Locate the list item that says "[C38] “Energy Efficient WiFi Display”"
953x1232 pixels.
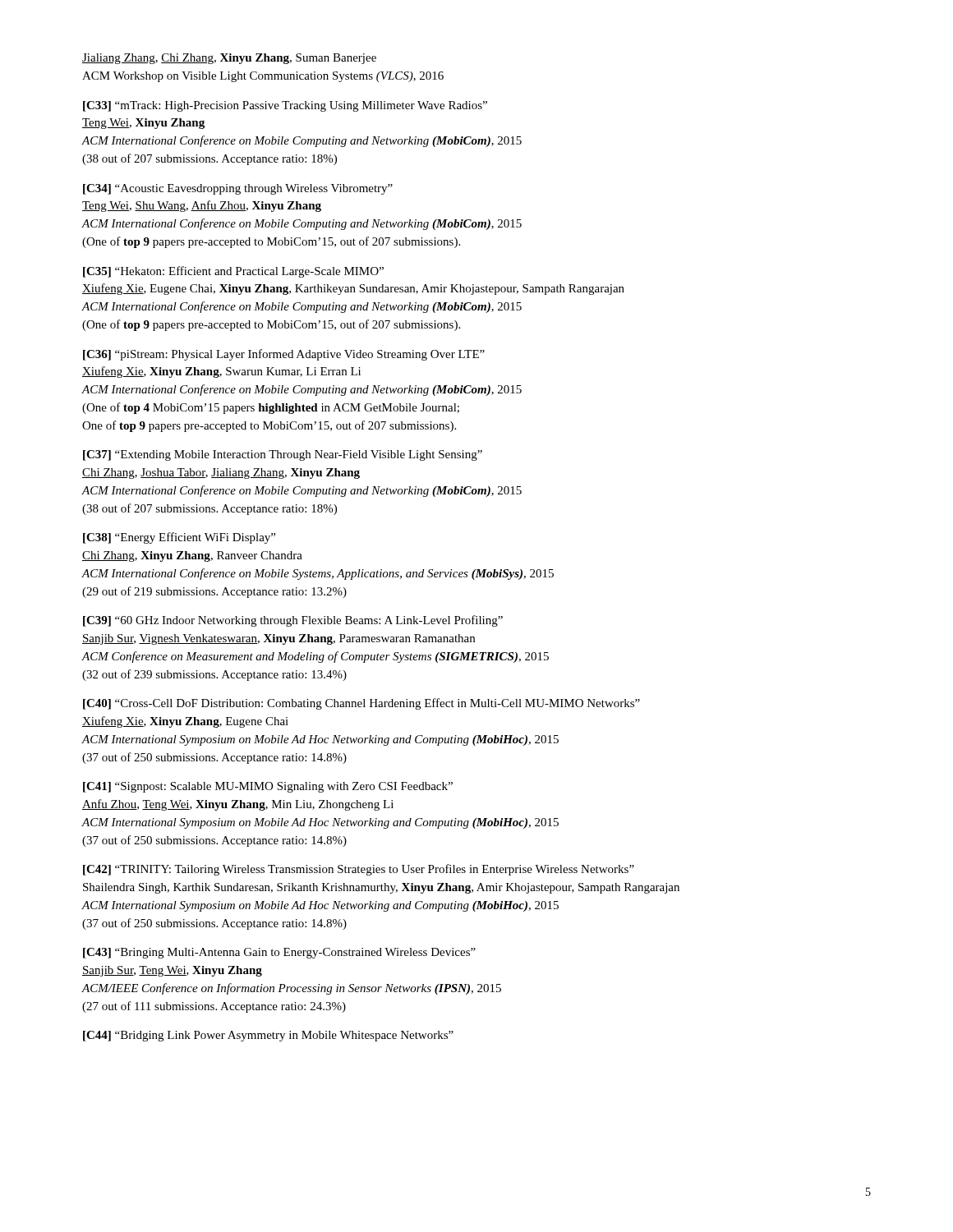coord(476,565)
